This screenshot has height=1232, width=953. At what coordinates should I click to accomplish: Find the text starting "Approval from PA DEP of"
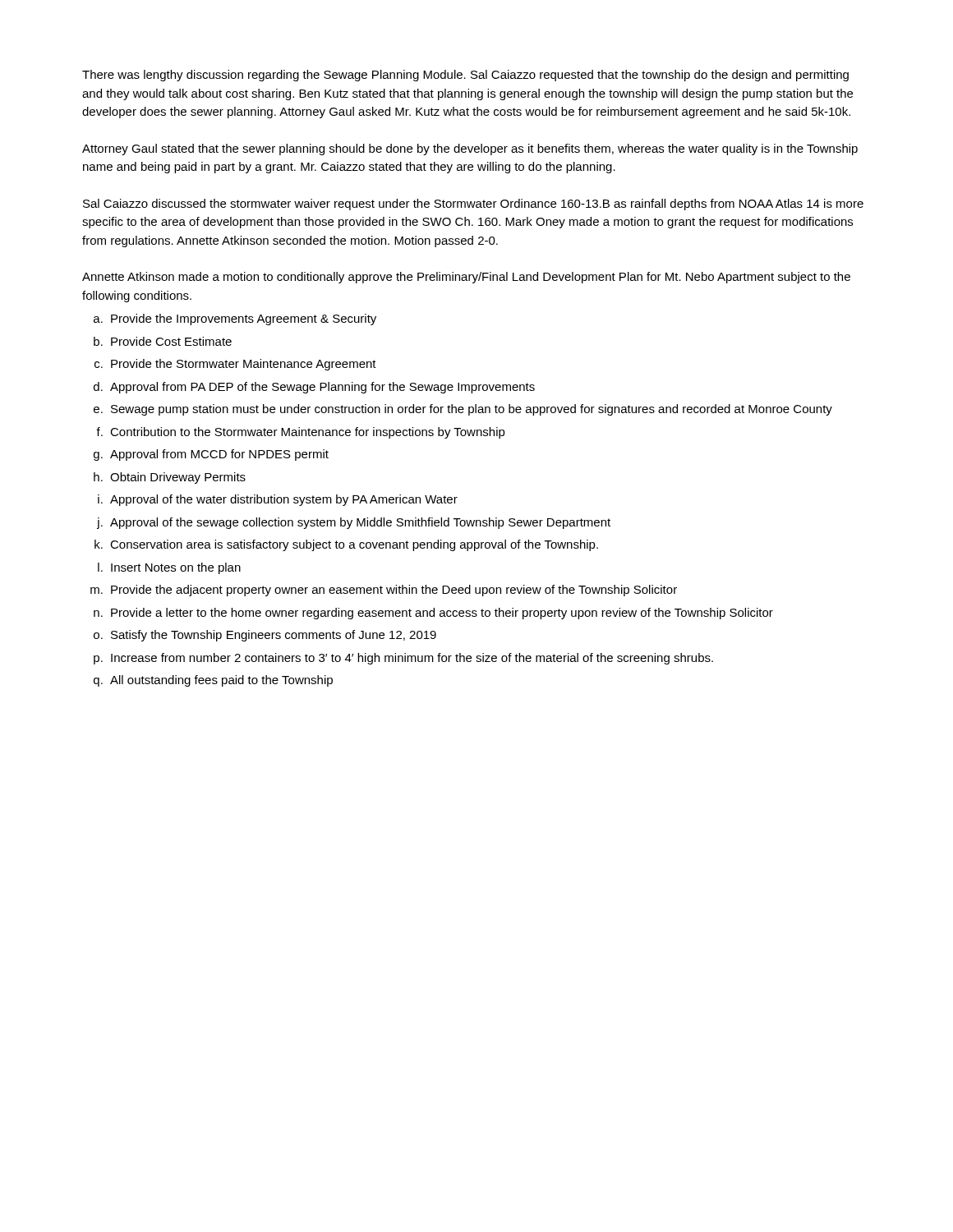tap(323, 386)
